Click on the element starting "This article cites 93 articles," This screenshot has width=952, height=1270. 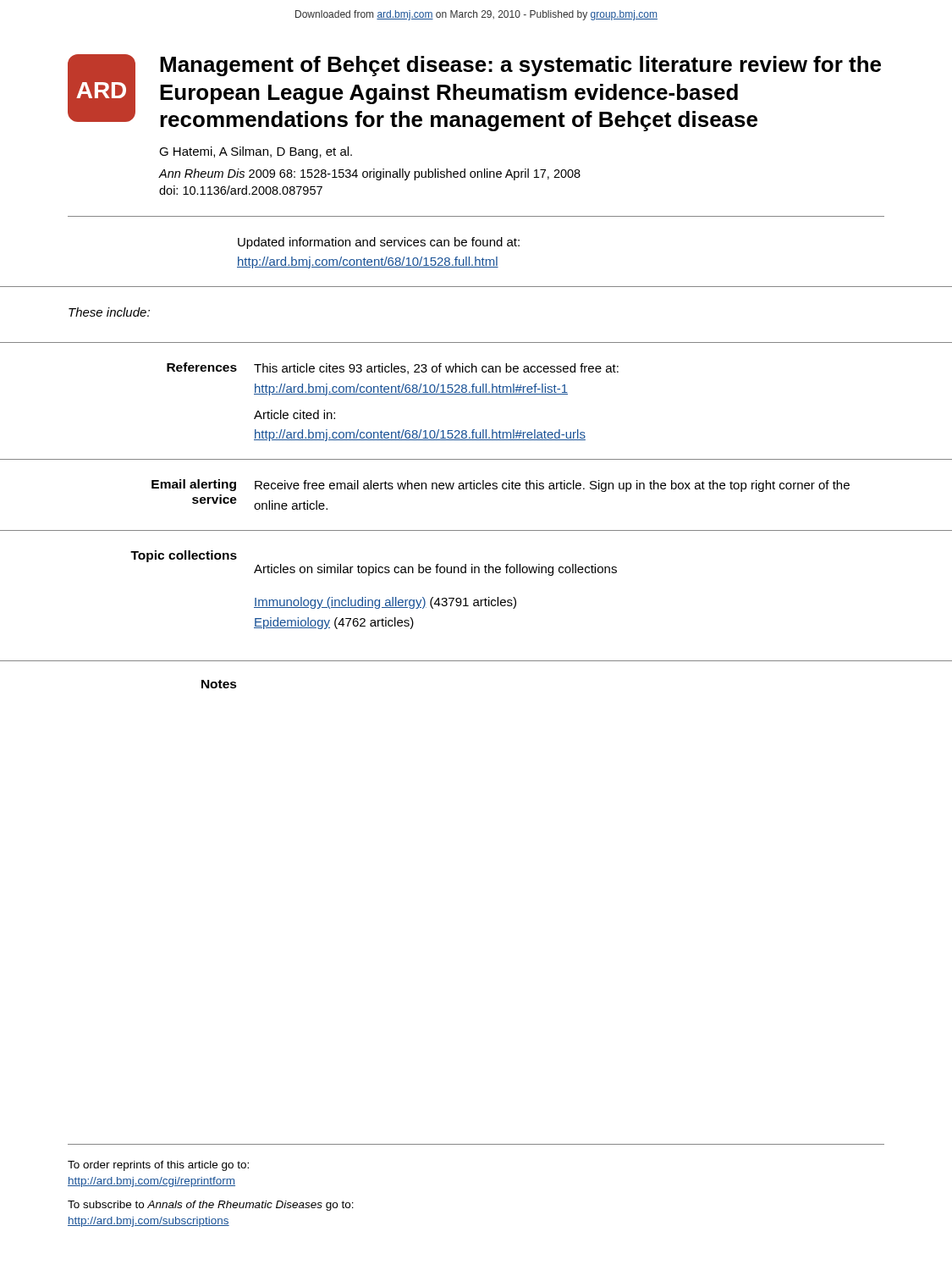pos(437,378)
